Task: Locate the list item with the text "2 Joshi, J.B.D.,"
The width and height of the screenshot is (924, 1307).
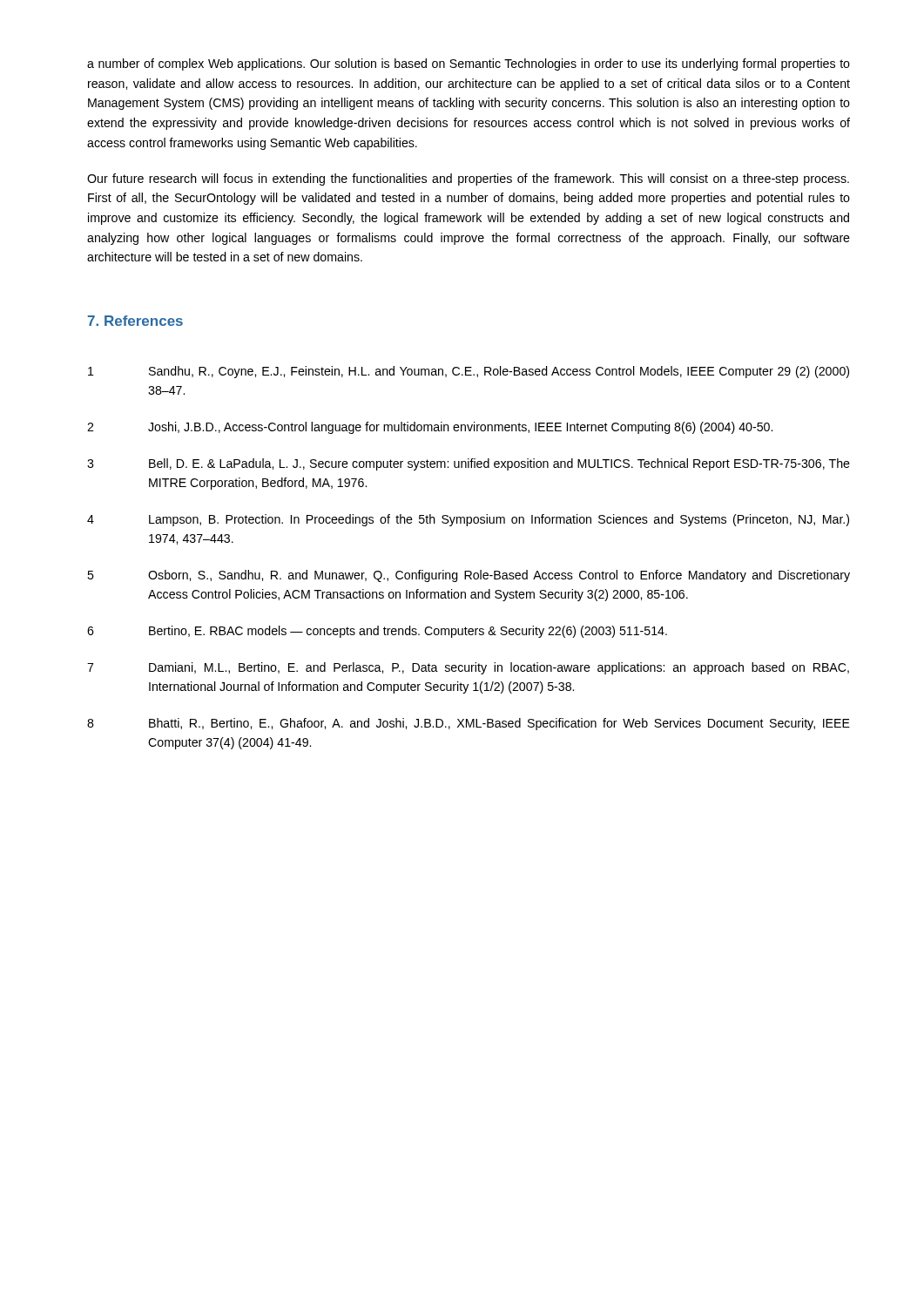Action: (x=469, y=427)
